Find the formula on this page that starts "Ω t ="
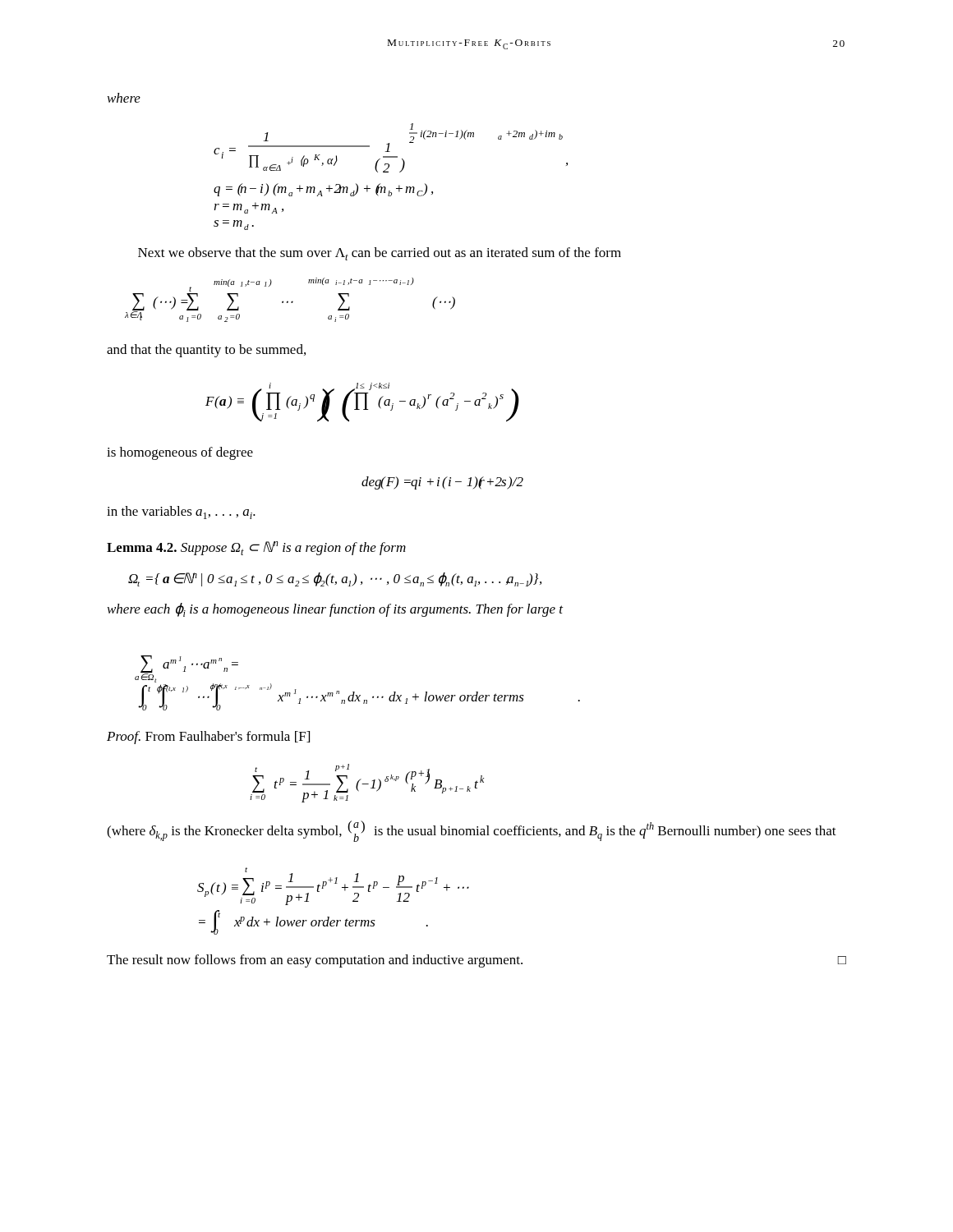Image resolution: width=953 pixels, height=1232 pixels. [476, 580]
